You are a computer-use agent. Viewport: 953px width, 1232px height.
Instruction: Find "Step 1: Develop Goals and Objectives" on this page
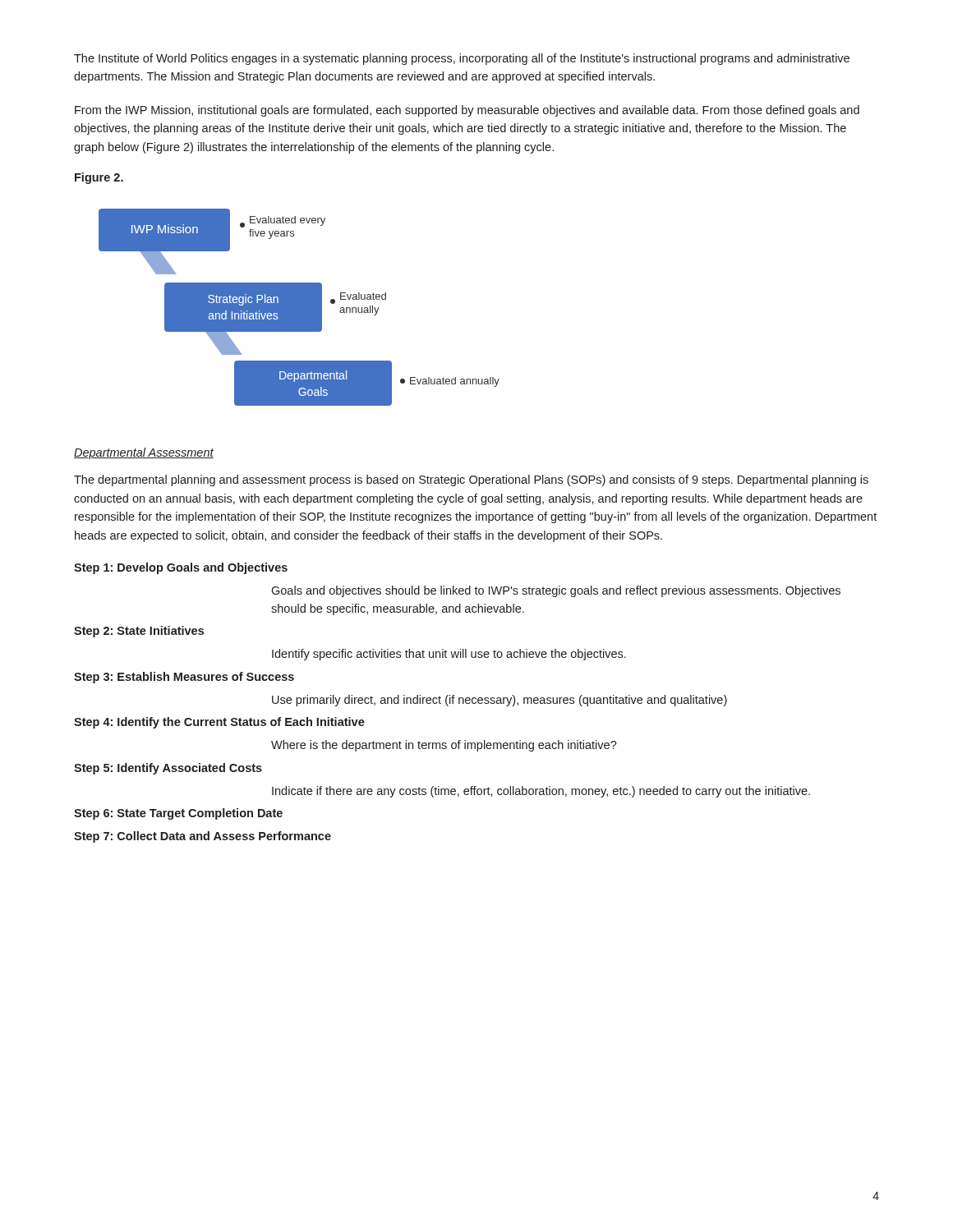point(181,568)
